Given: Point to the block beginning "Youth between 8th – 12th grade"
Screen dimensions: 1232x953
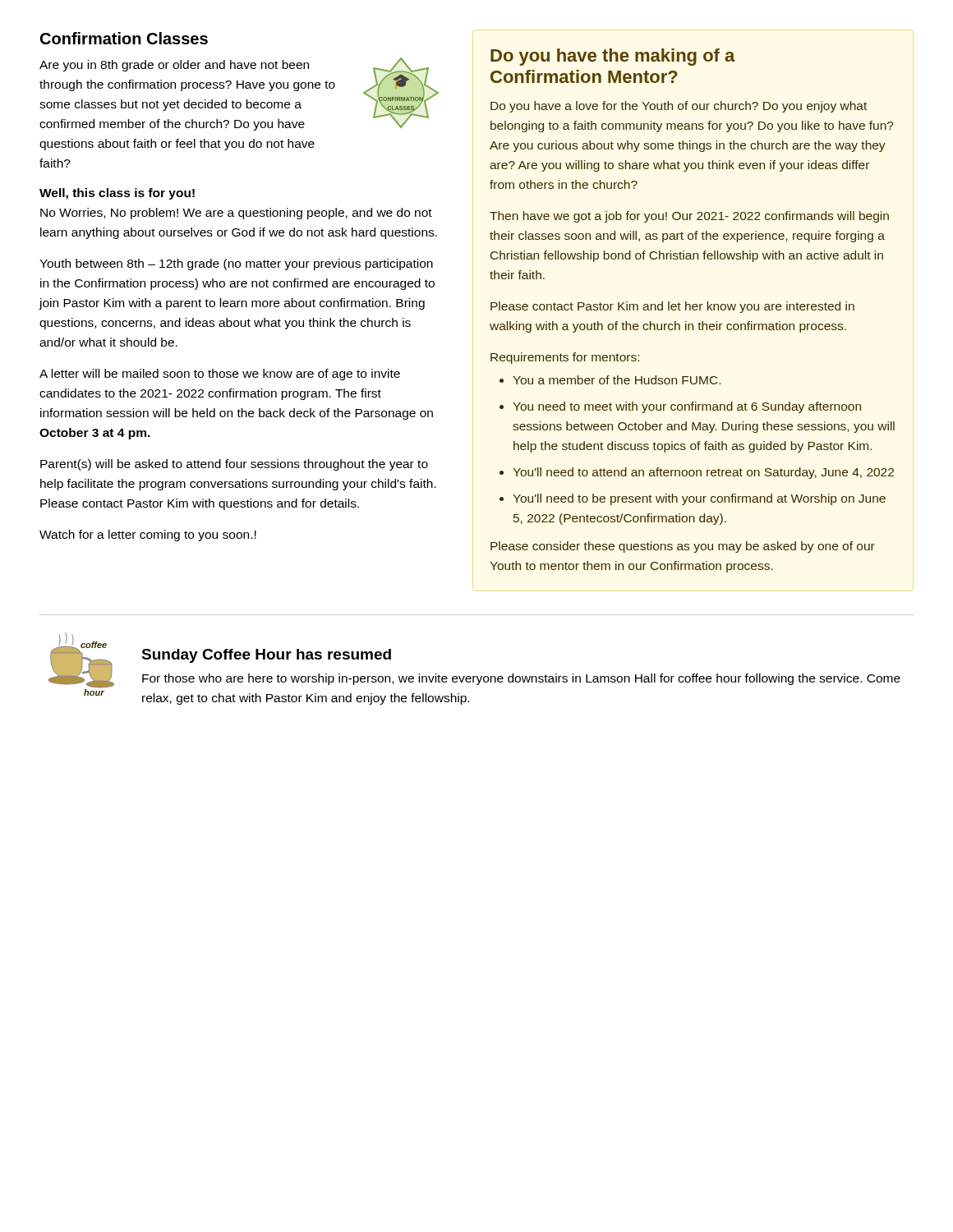Looking at the screenshot, I should 243,303.
